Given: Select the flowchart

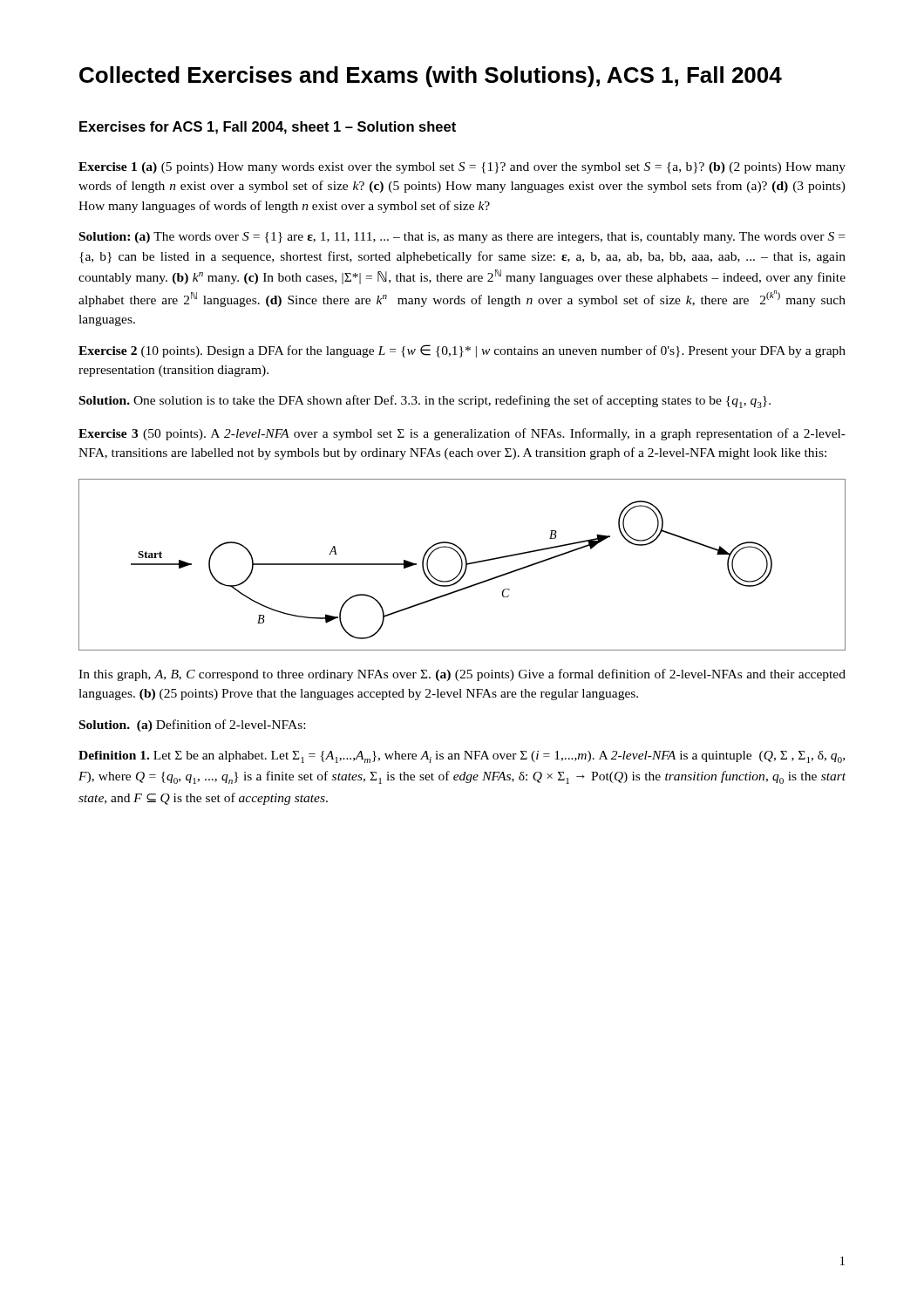Looking at the screenshot, I should [462, 564].
